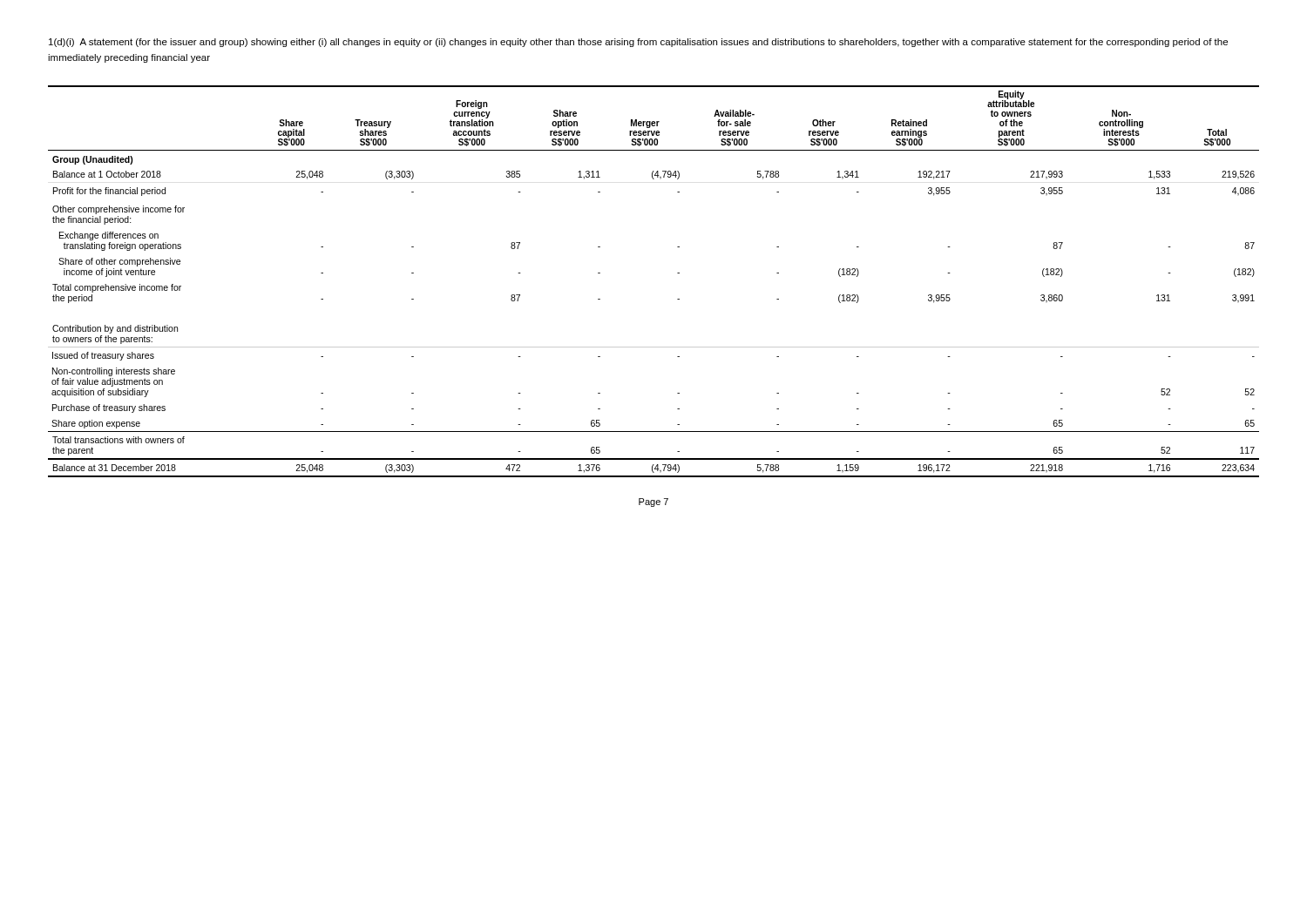Select the table that reads "Other reserve S$'000"
1307x924 pixels.
point(654,281)
